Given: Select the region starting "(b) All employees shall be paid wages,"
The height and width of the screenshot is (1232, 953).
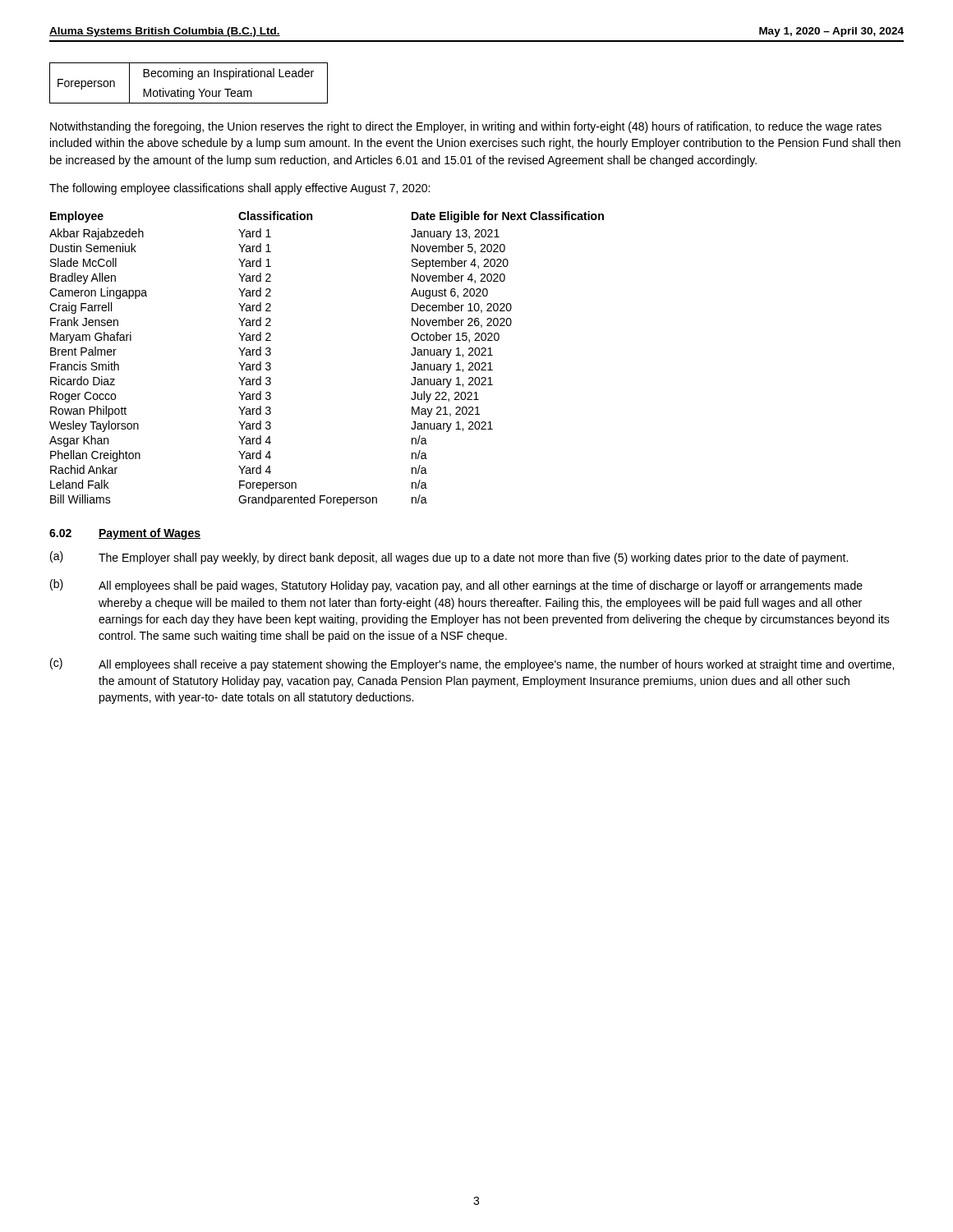Looking at the screenshot, I should (x=476, y=611).
